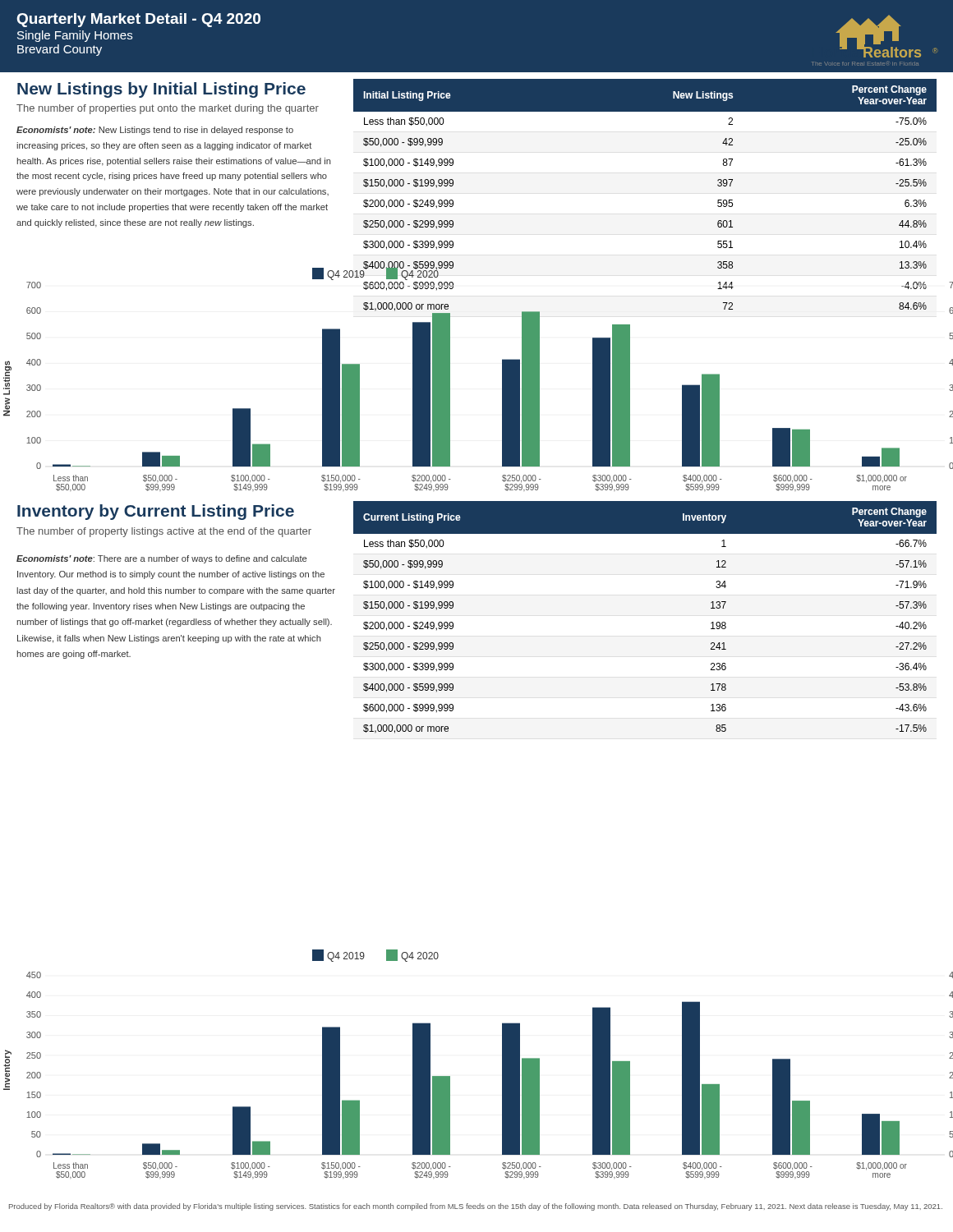
Task: Point to "New Listings by Initial Listing Price"
Action: pyautogui.click(x=161, y=88)
